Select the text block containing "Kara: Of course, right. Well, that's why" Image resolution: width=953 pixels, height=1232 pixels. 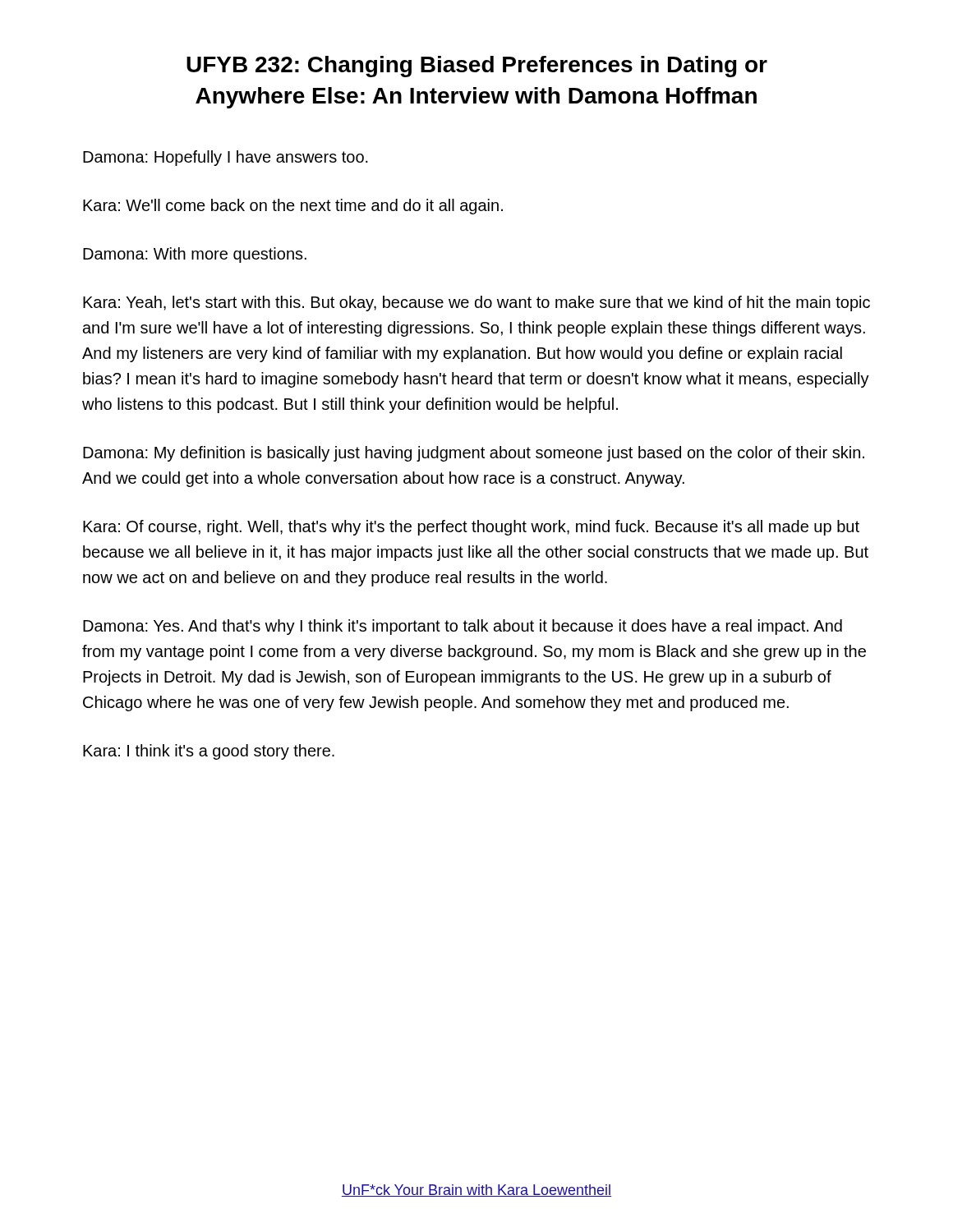[475, 552]
